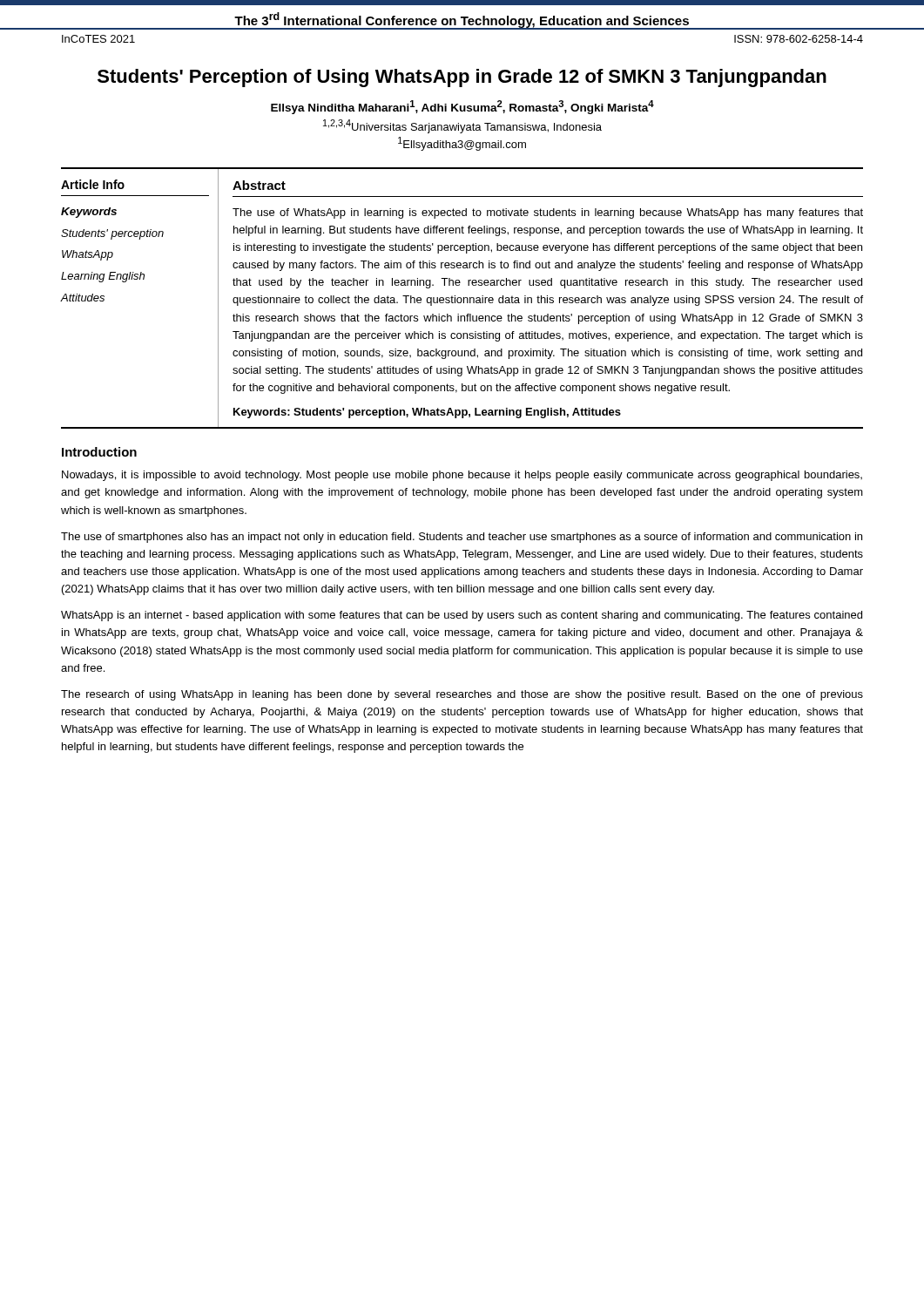924x1307 pixels.
Task: Locate the text block that reads "The research of using WhatsApp"
Action: tap(462, 720)
